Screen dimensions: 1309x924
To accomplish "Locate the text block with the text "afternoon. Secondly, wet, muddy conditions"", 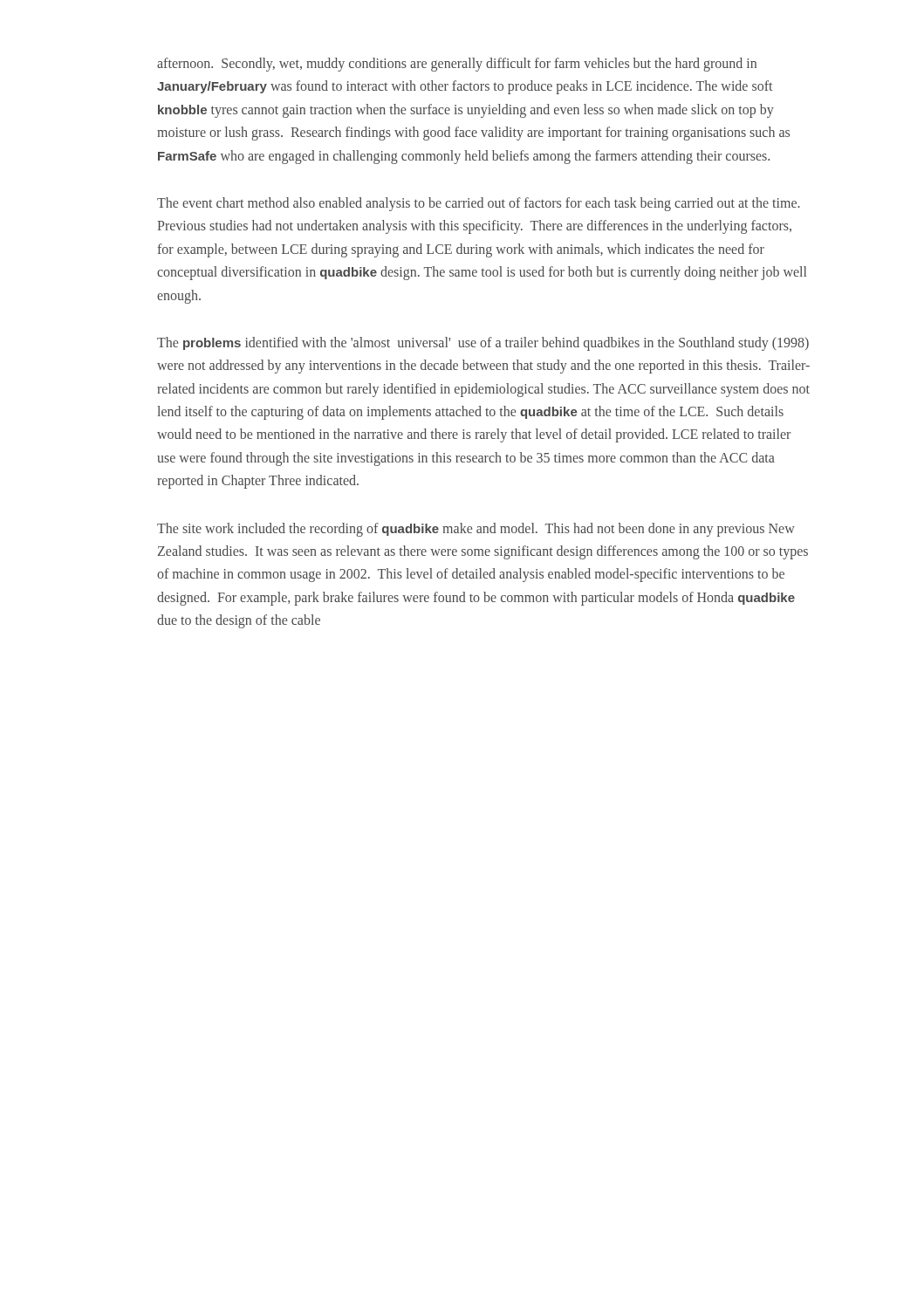I will click(474, 109).
